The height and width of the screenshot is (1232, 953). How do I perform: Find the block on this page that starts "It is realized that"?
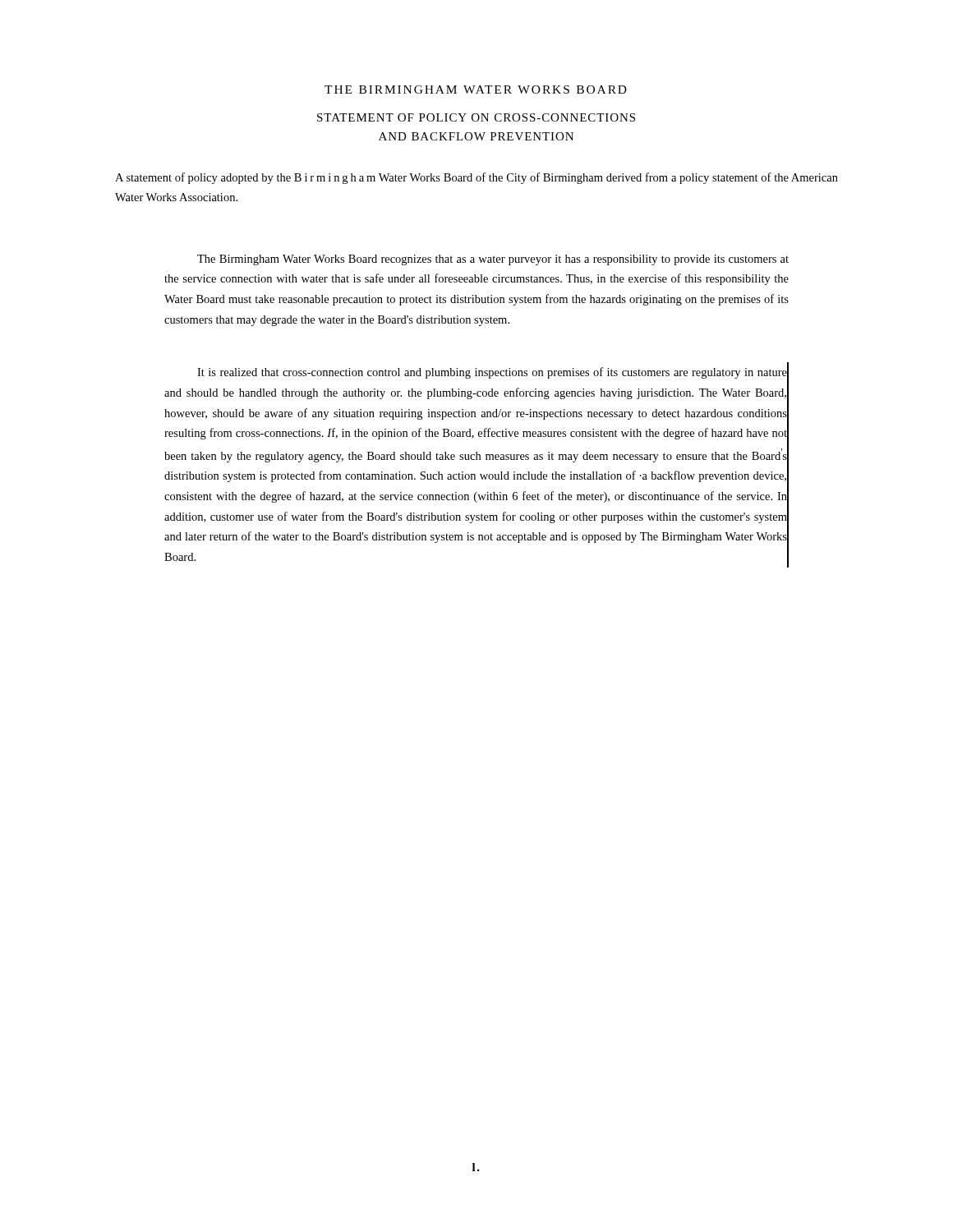coord(476,465)
